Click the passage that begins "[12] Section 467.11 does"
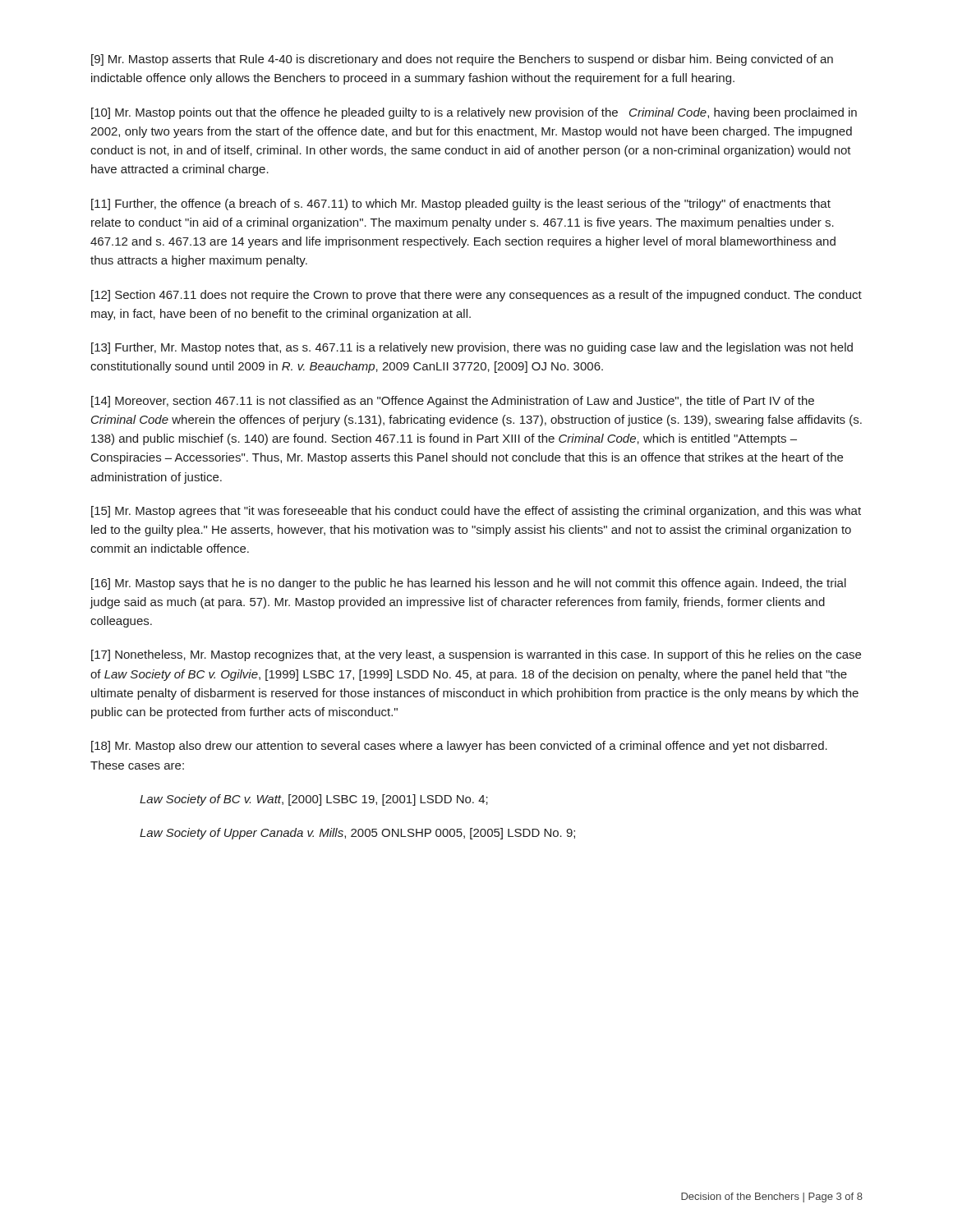The image size is (953, 1232). (x=476, y=304)
